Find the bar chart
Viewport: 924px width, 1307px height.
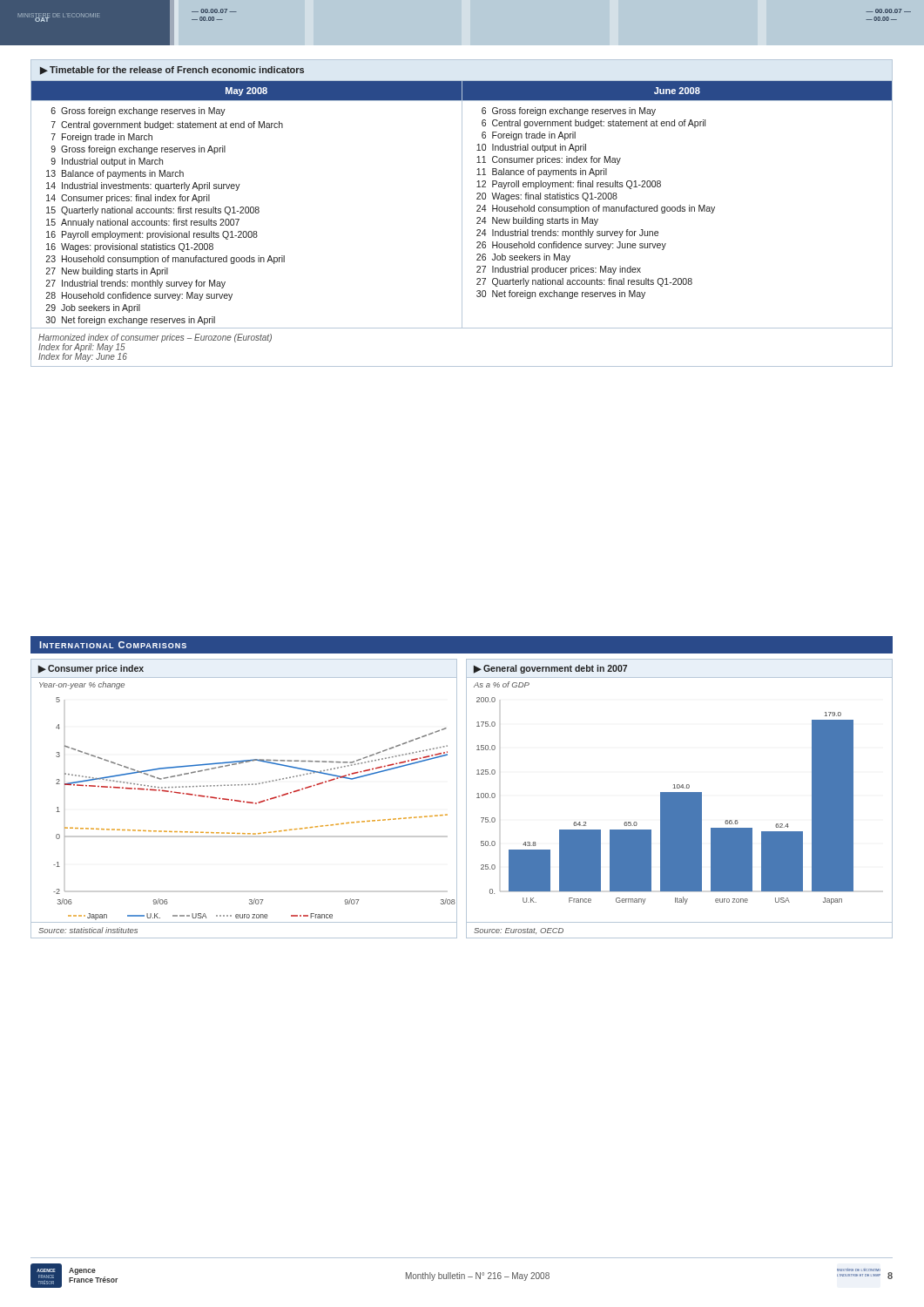(x=679, y=799)
